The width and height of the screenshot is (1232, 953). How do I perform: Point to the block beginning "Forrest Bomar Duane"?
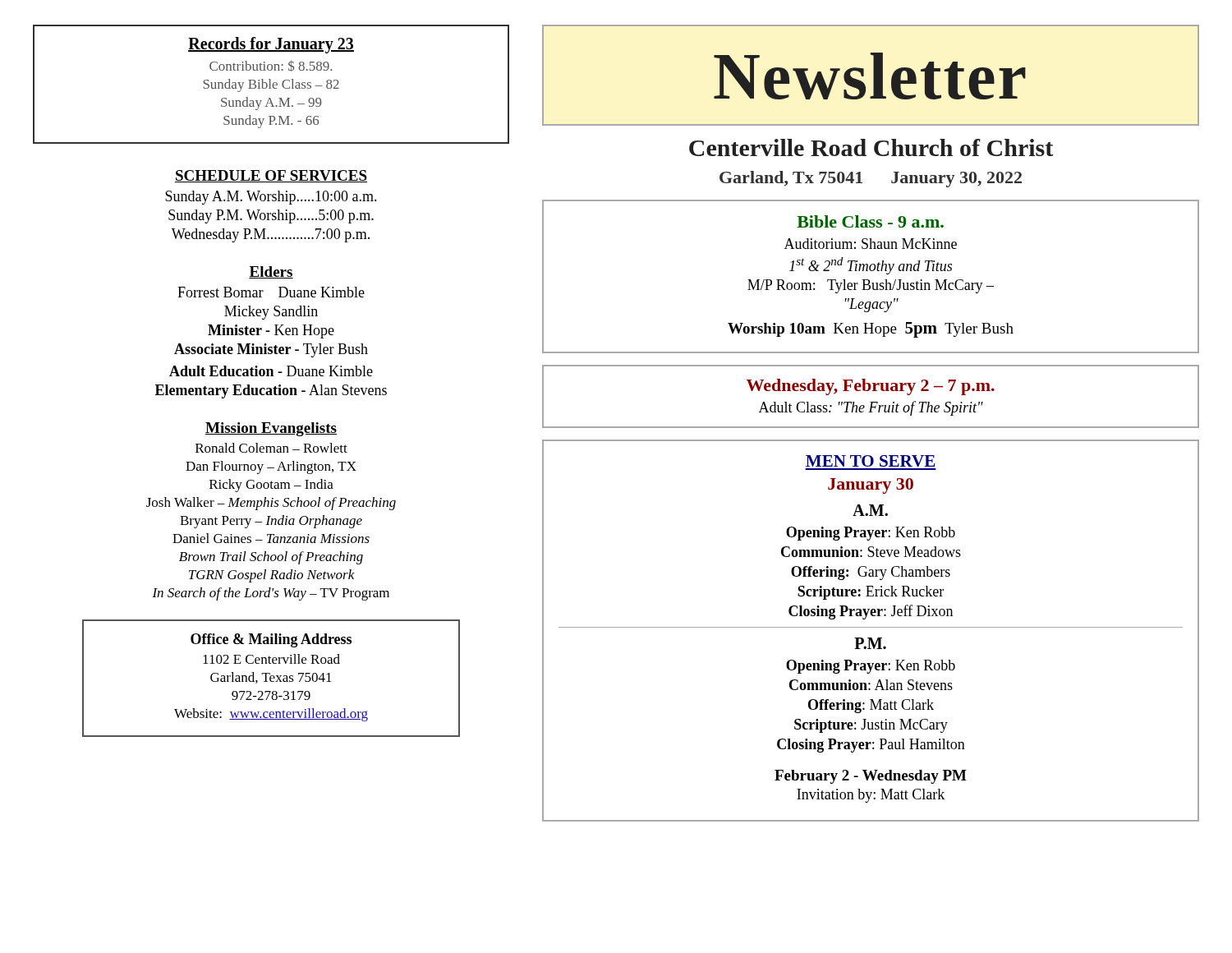coord(271,342)
